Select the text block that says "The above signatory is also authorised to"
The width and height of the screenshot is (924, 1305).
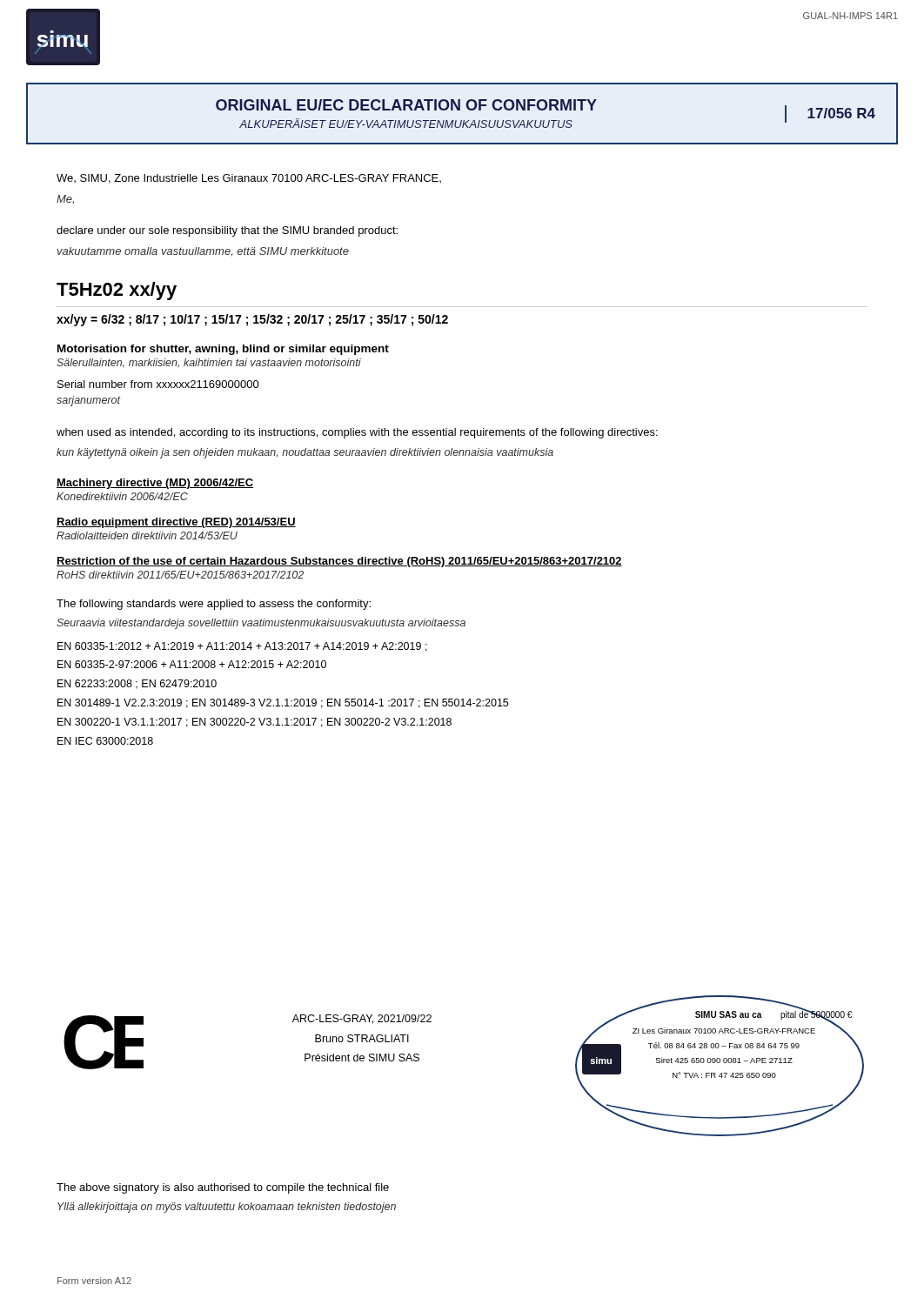[223, 1187]
